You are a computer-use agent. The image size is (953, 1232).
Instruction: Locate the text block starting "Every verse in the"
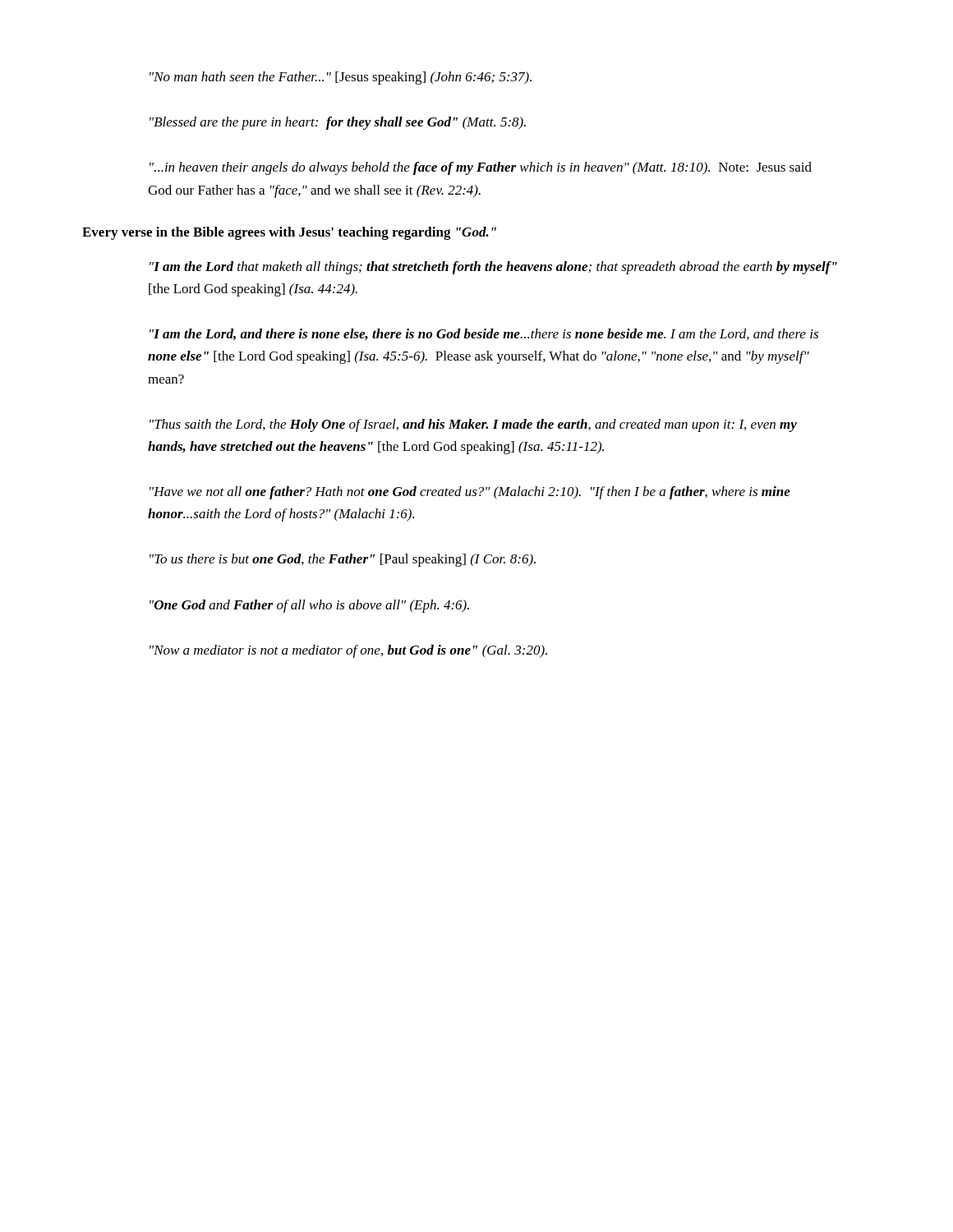click(290, 232)
